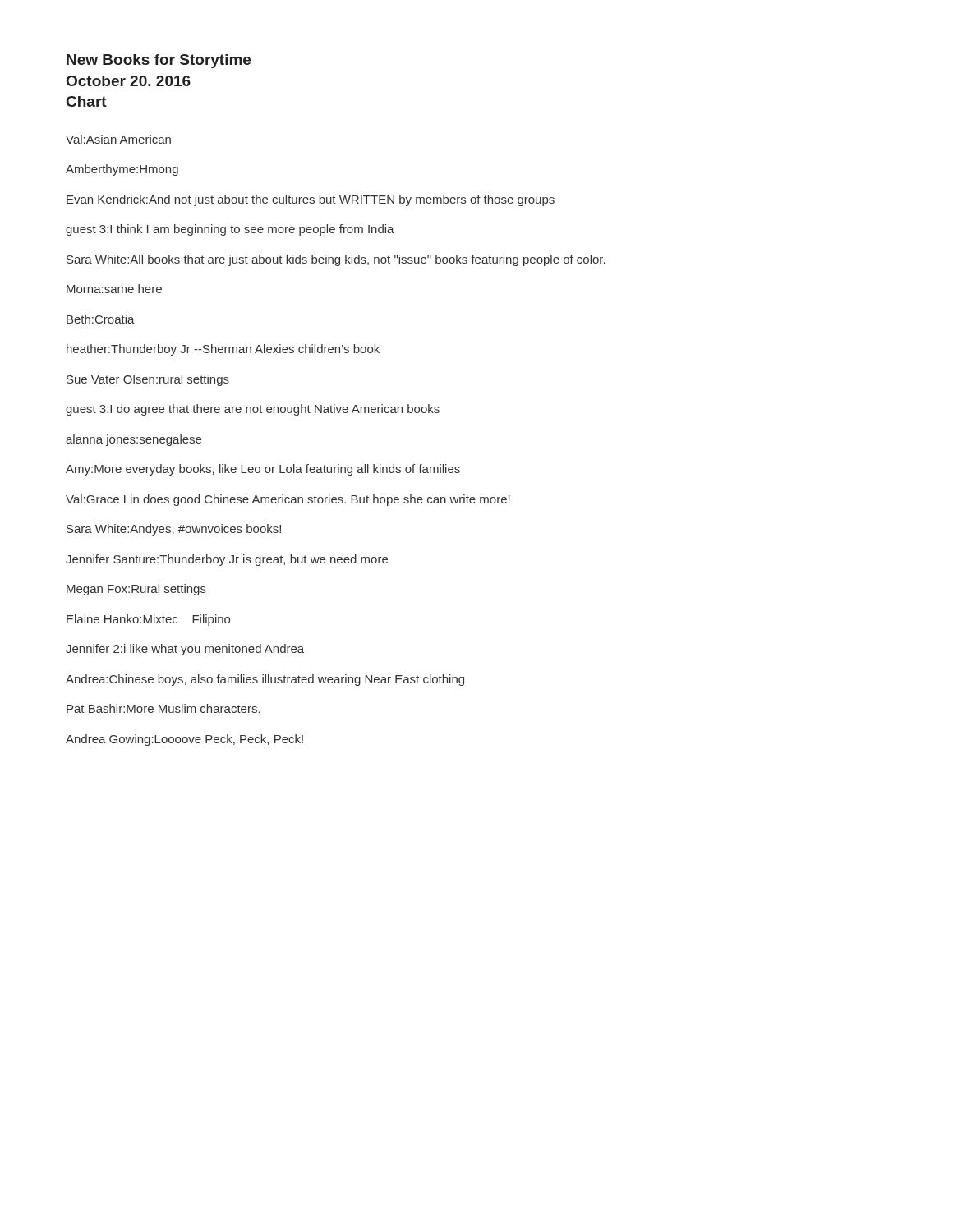This screenshot has height=1232, width=953.
Task: Select the element starting "heather:Thunderboy Jr --Sherman Alexies children's book"
Action: 223,349
